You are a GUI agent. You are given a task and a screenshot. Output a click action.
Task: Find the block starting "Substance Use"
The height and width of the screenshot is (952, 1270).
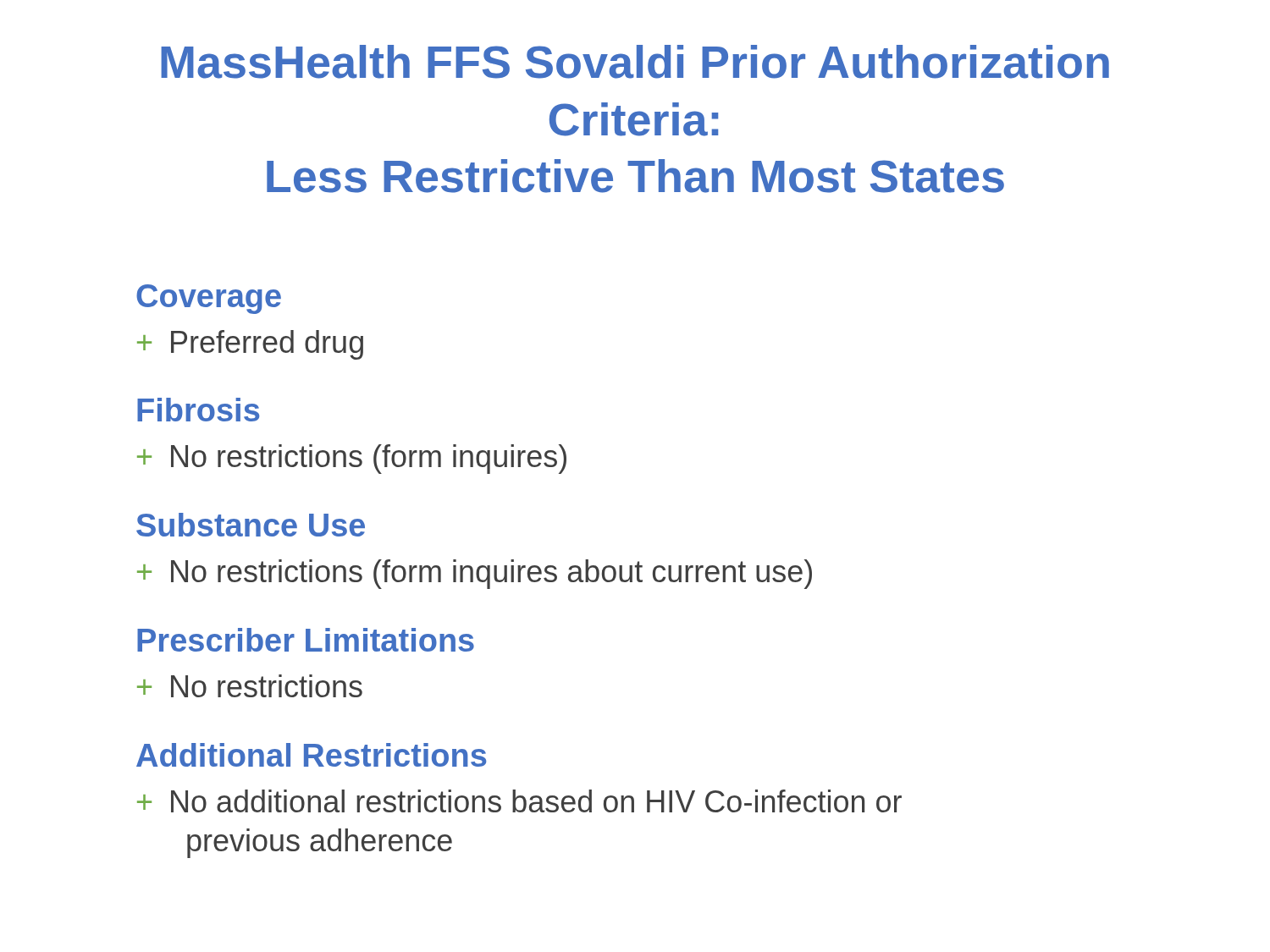(x=251, y=526)
